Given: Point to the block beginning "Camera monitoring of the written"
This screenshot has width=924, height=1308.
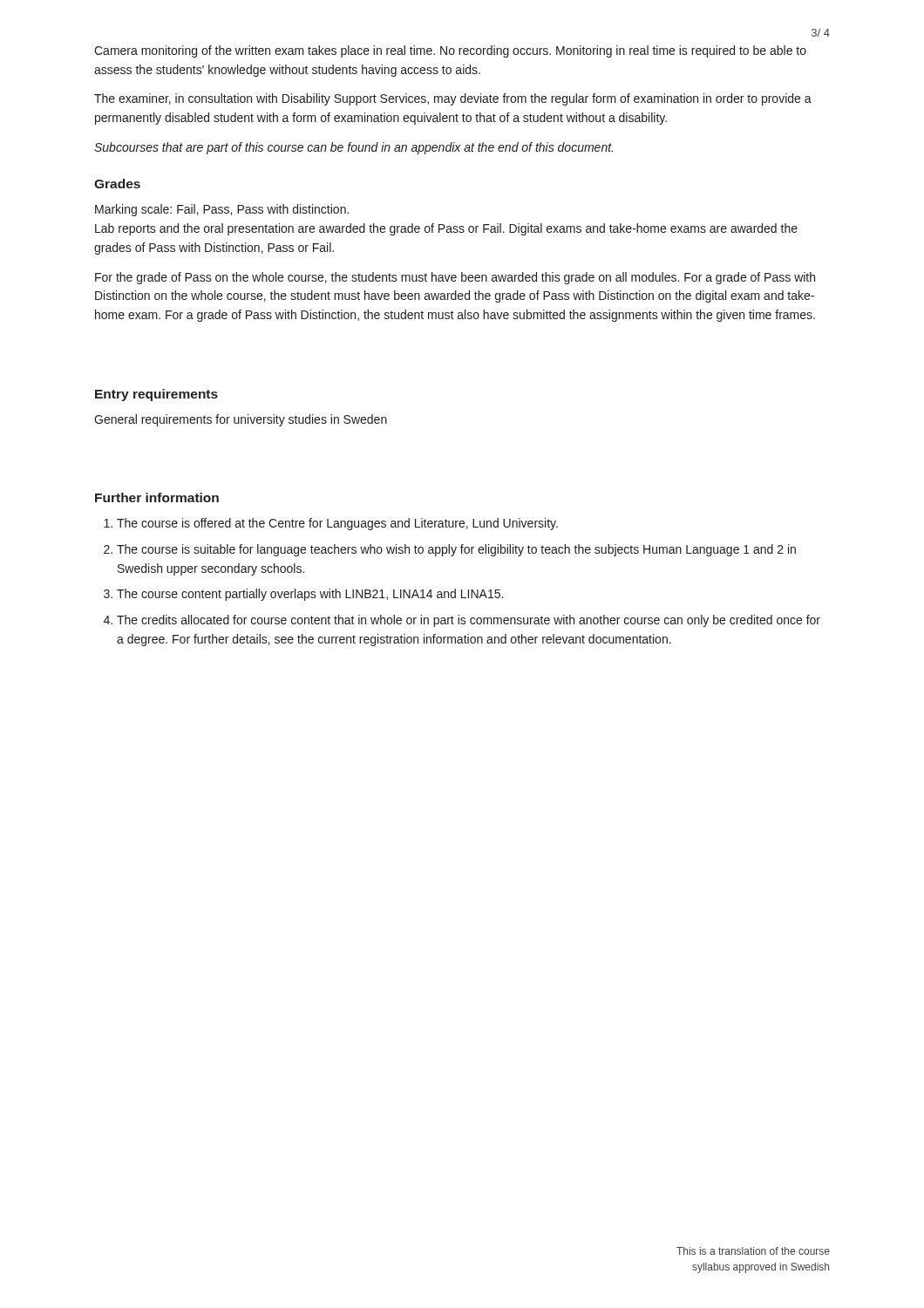Looking at the screenshot, I should 462,61.
